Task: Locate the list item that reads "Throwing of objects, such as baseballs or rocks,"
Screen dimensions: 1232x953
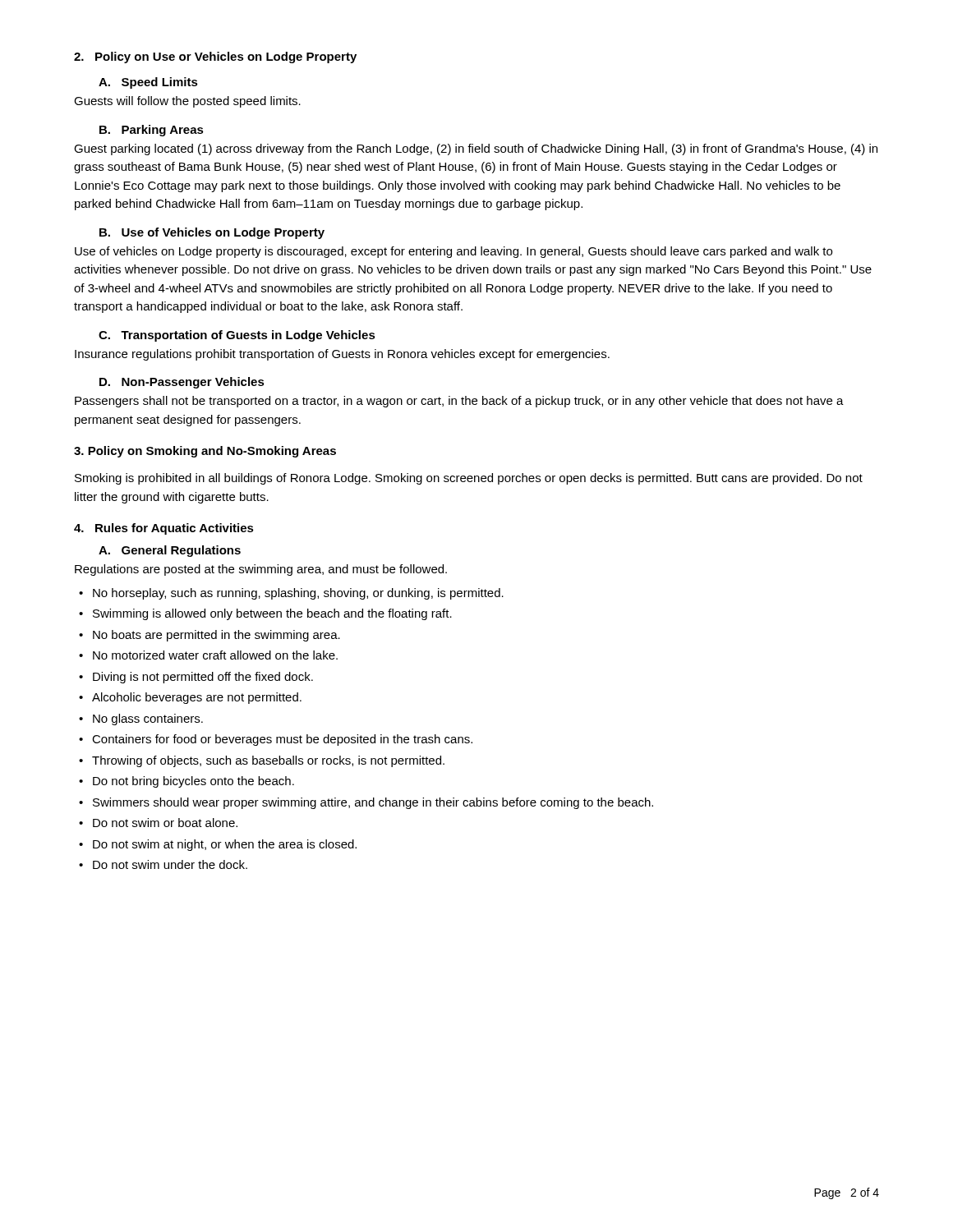Action: pyautogui.click(x=269, y=760)
